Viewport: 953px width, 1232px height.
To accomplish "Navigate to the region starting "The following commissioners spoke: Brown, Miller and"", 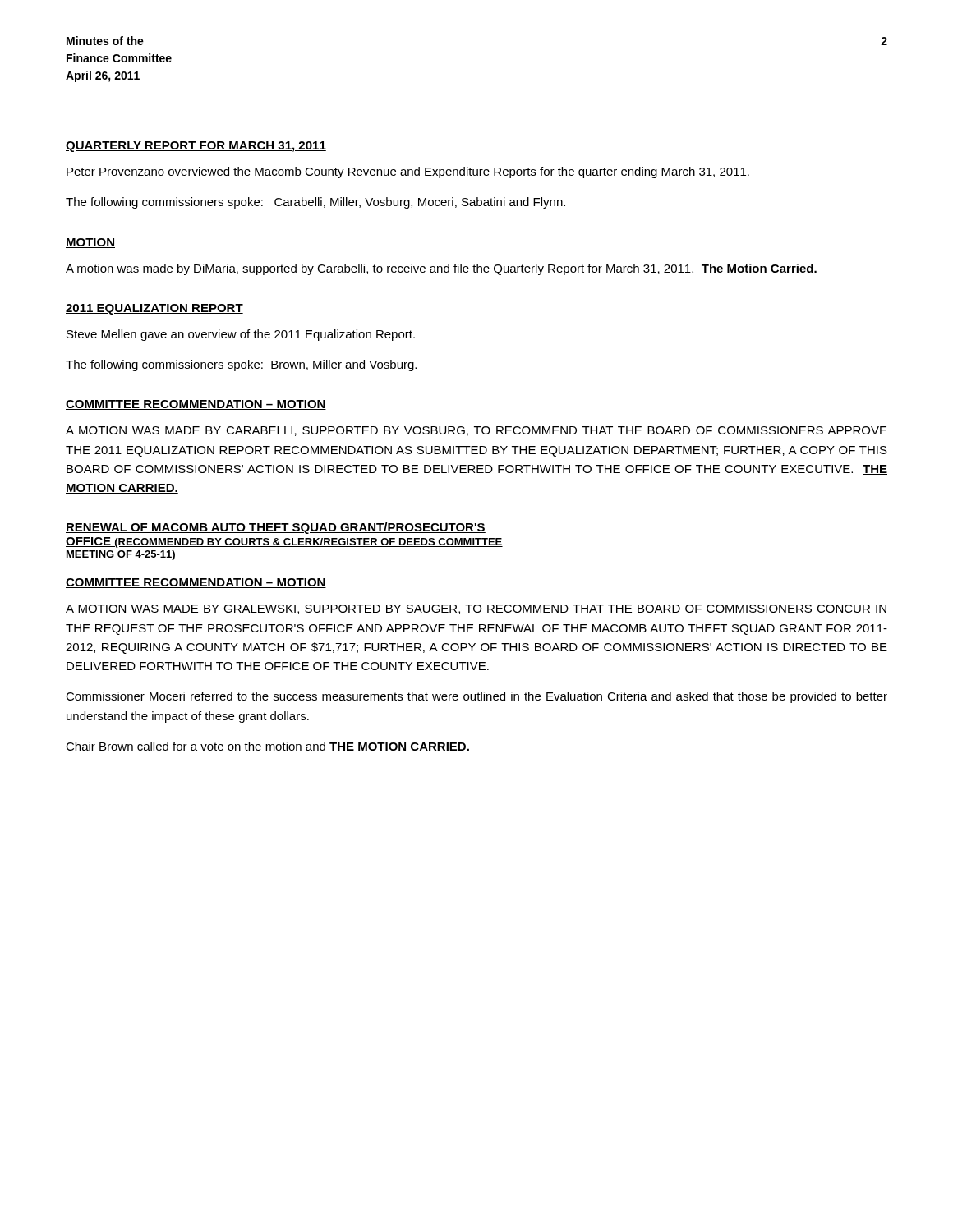I will [242, 364].
